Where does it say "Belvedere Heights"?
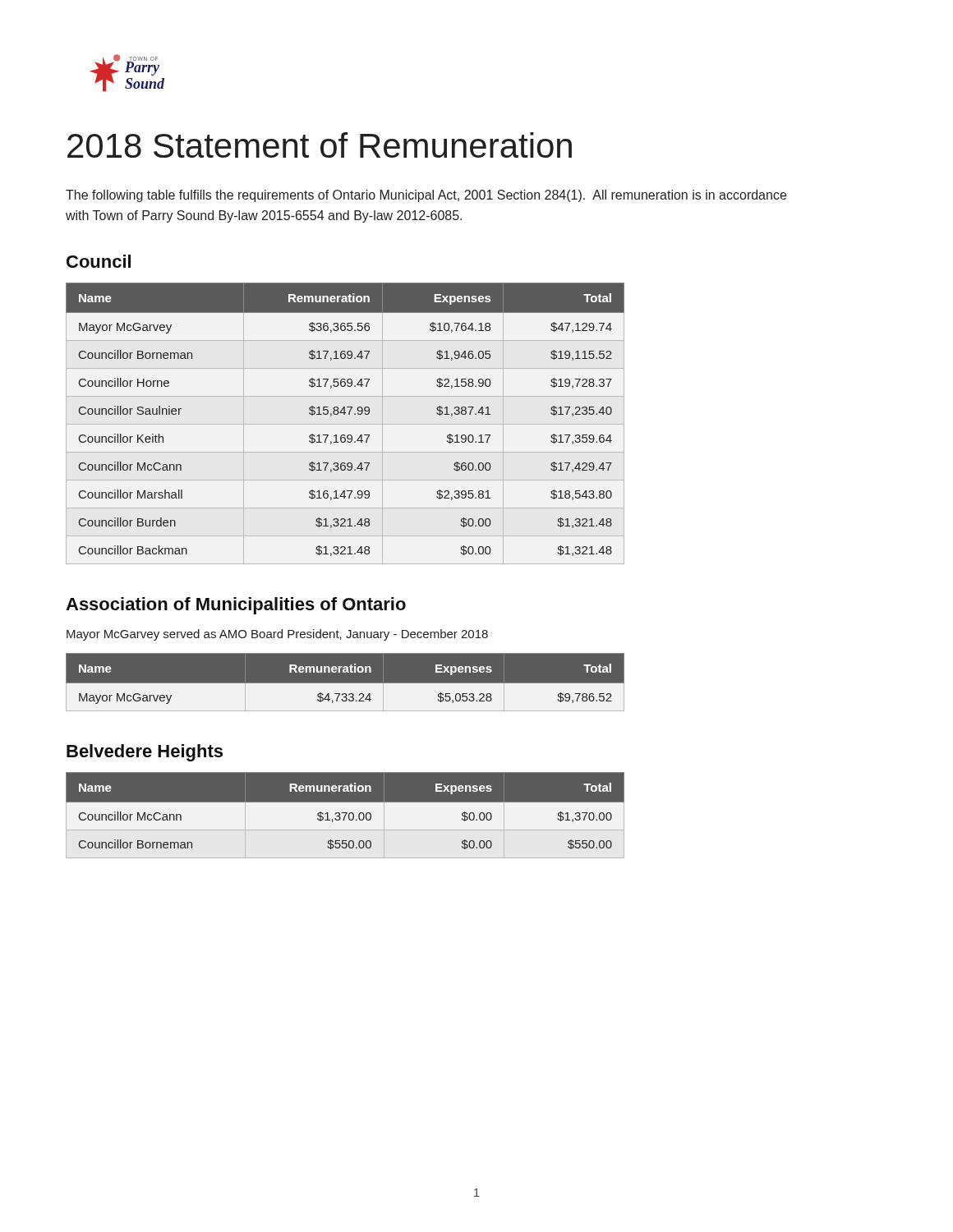 click(x=145, y=751)
